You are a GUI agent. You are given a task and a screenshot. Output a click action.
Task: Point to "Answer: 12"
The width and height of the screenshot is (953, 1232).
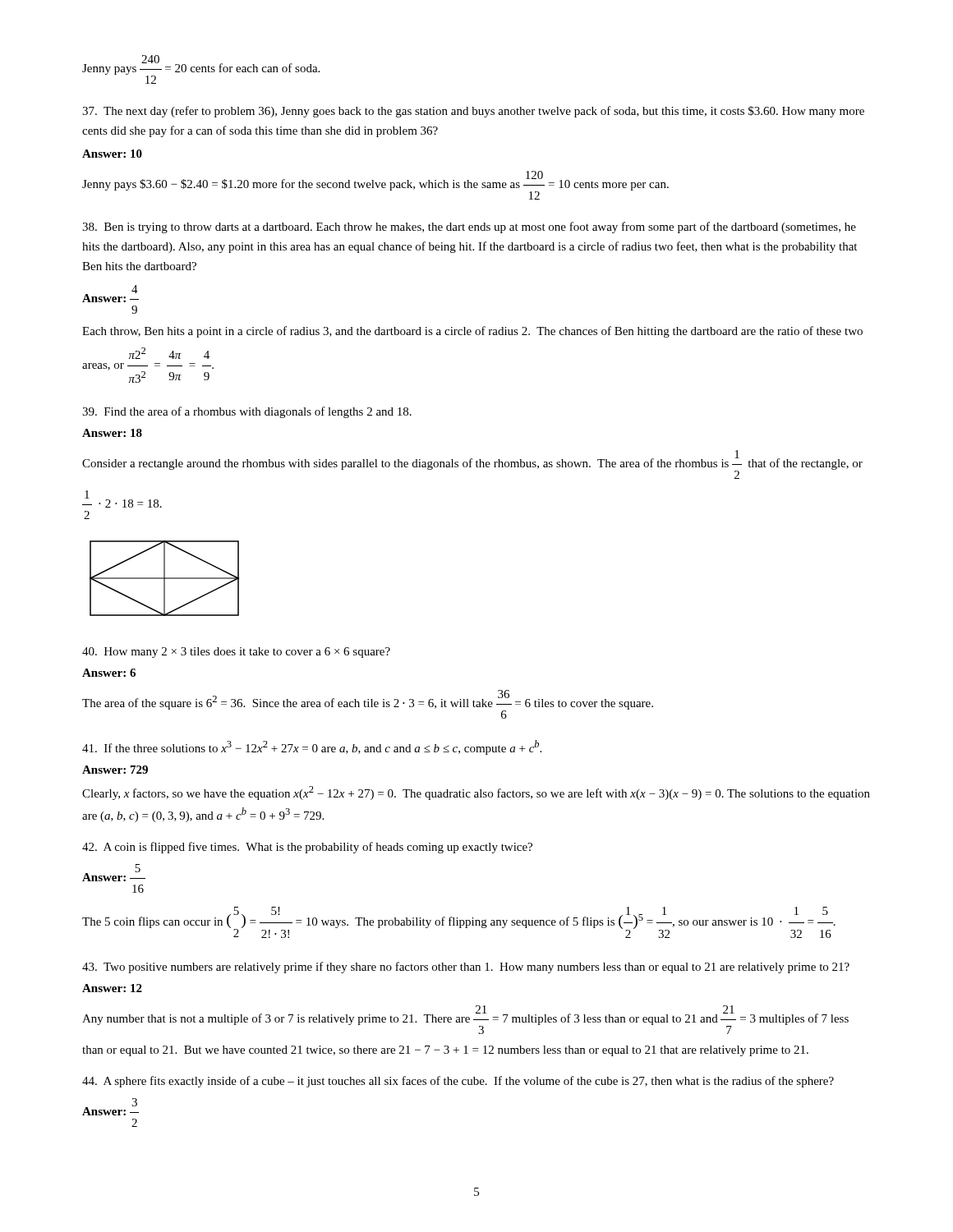(112, 988)
